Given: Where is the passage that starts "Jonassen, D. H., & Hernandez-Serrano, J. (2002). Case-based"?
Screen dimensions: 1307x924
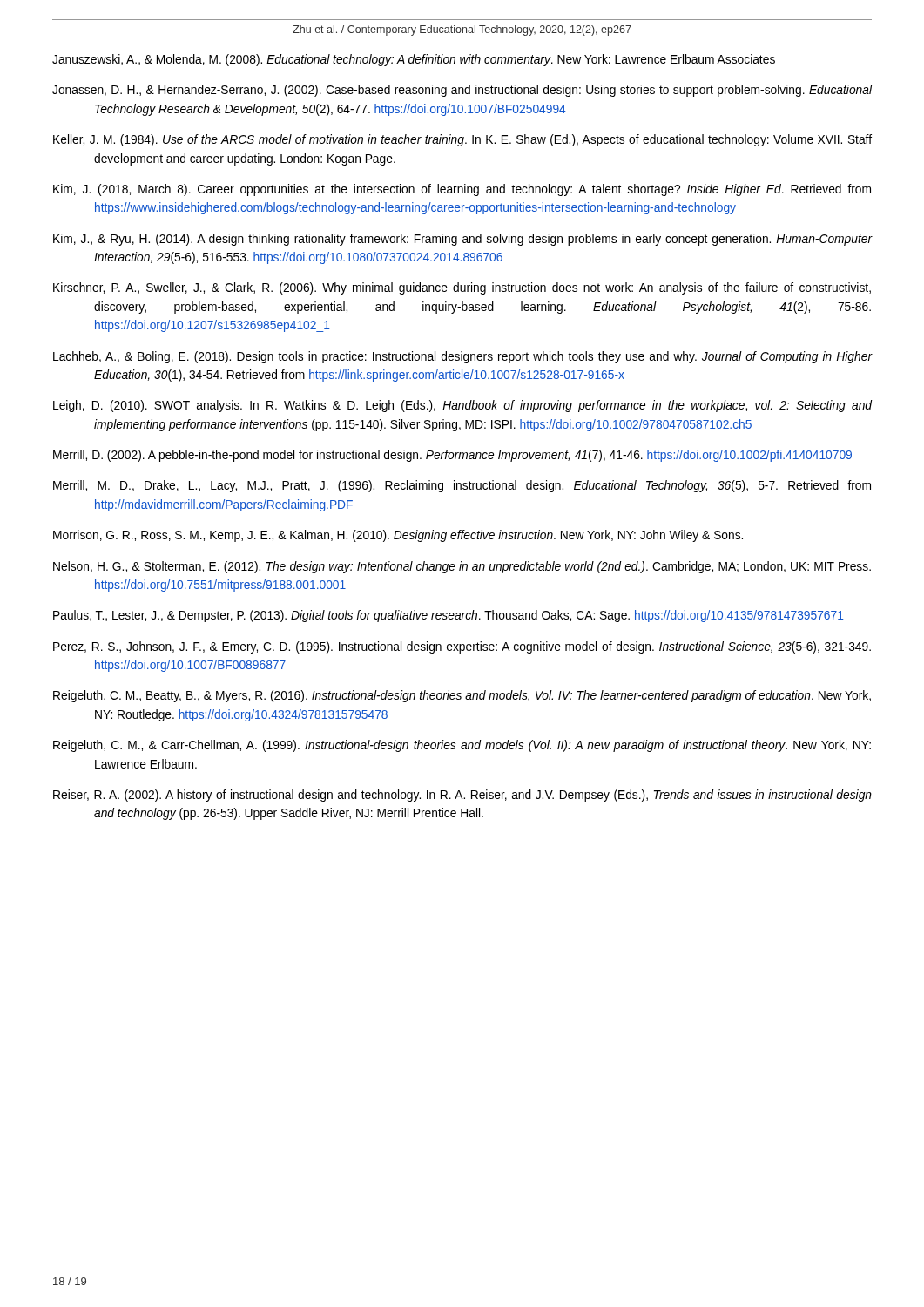Looking at the screenshot, I should point(462,100).
